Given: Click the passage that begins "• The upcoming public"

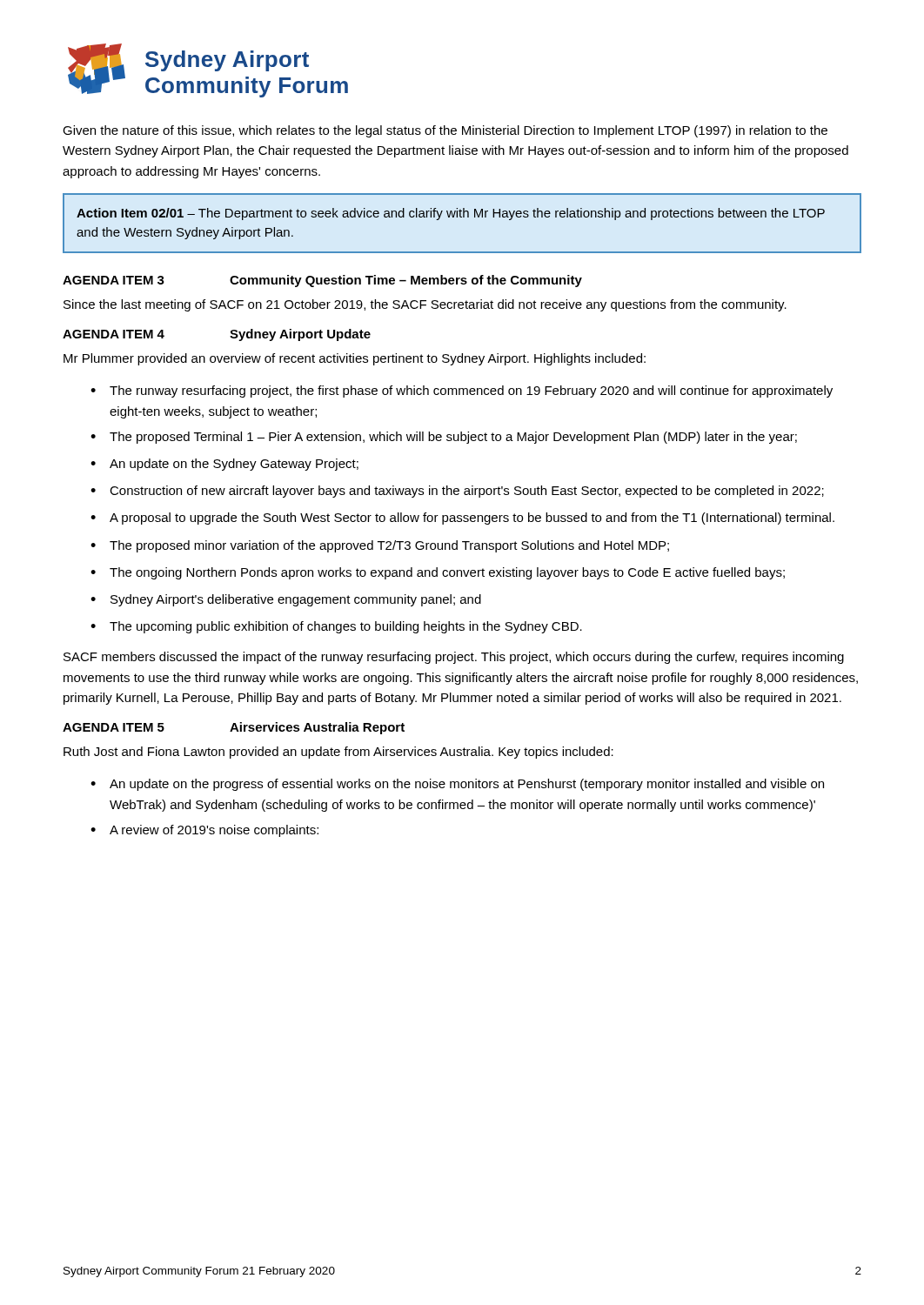Looking at the screenshot, I should [476, 627].
